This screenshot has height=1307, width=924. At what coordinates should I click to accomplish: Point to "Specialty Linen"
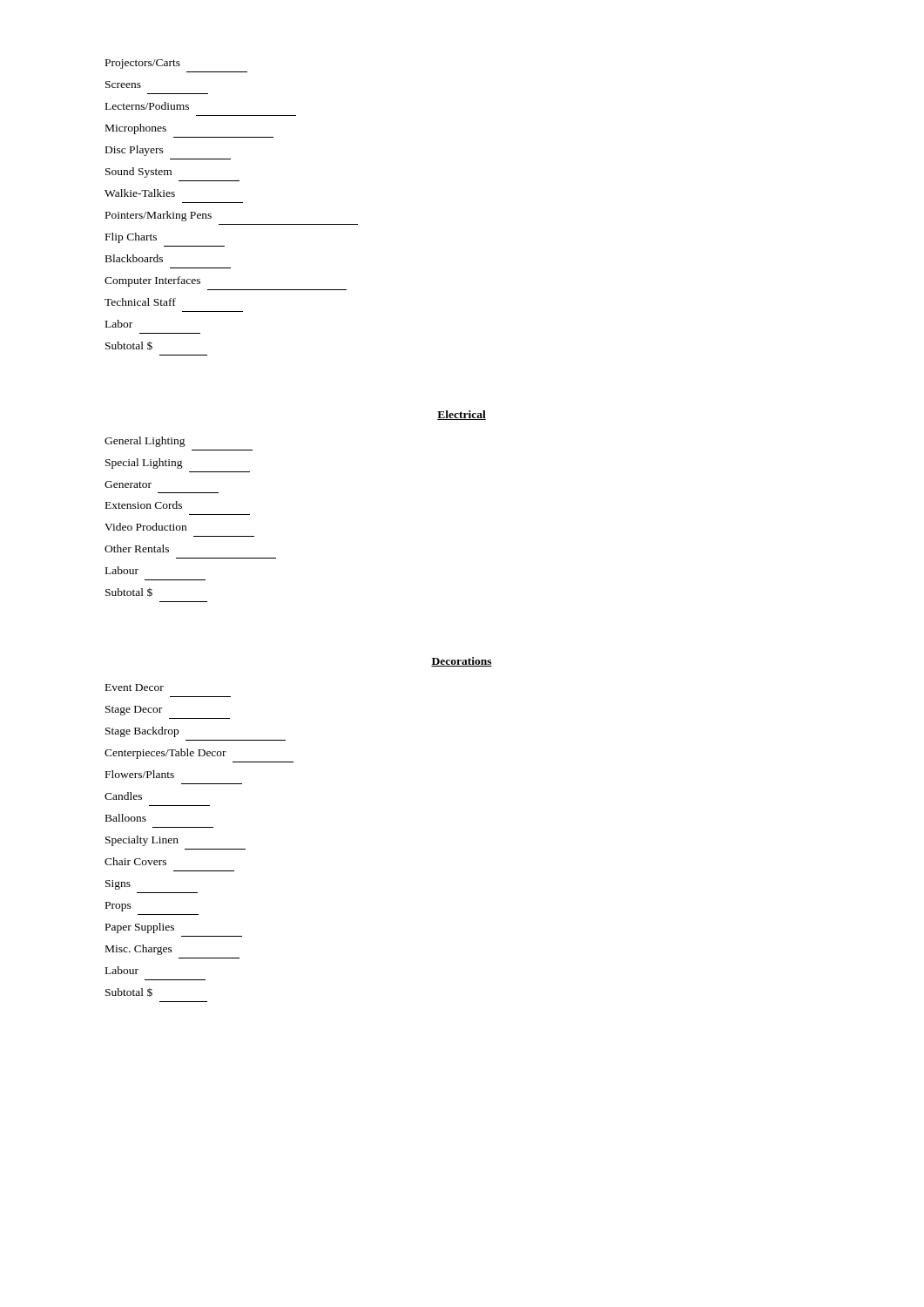(175, 841)
